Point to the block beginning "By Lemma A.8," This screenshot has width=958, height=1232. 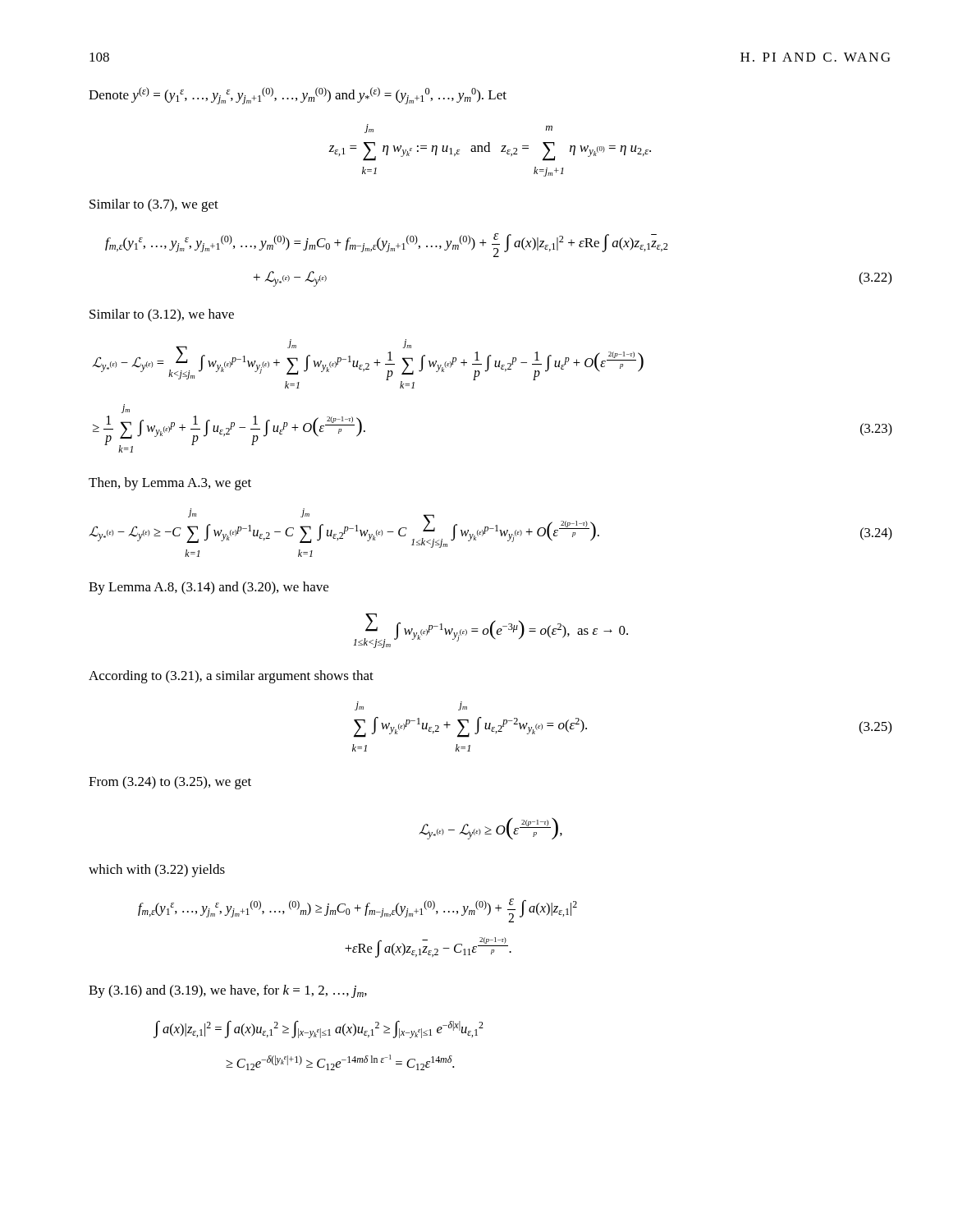click(x=209, y=587)
